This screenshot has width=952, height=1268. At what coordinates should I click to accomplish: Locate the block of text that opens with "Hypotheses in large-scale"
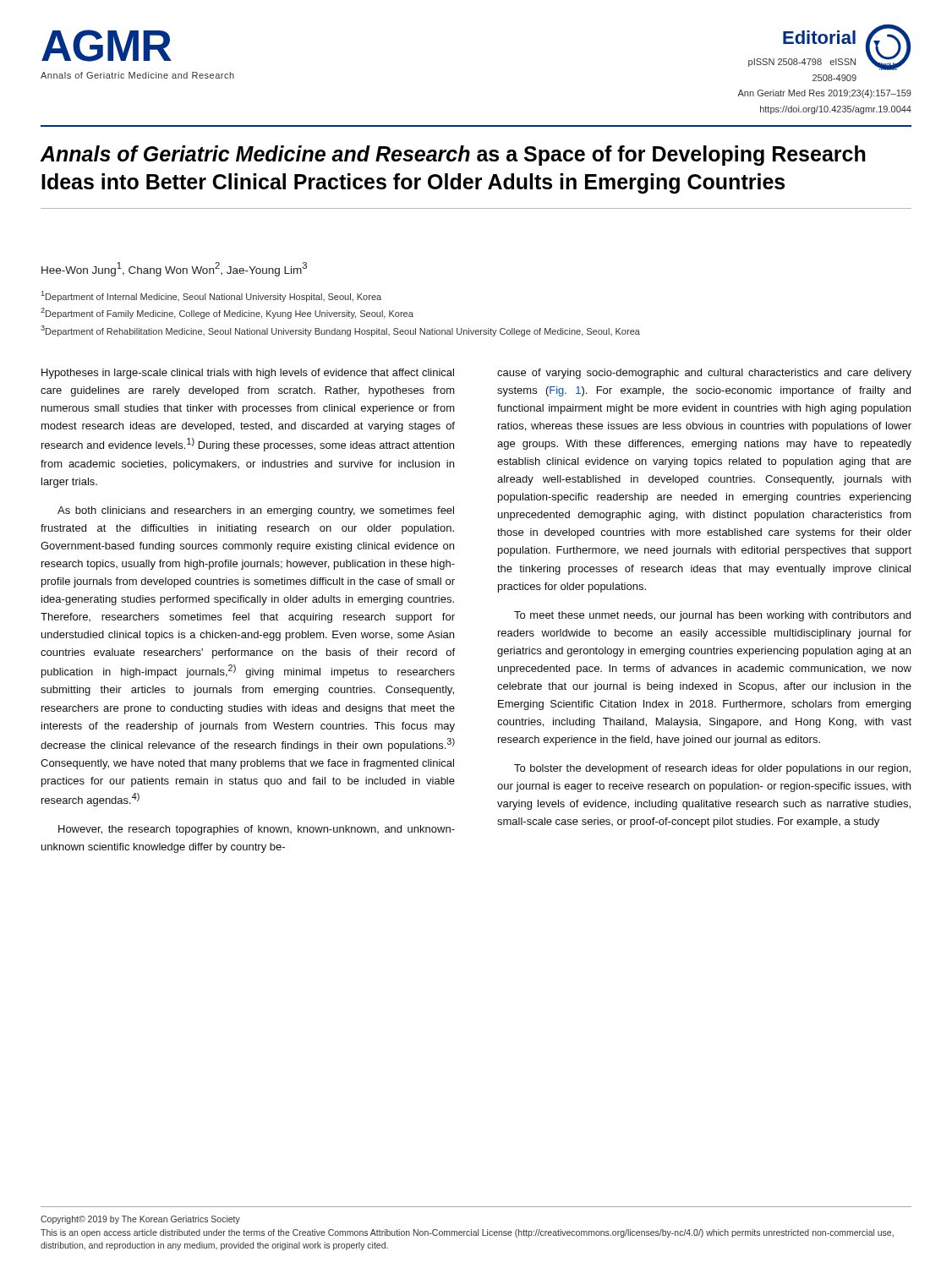248,427
